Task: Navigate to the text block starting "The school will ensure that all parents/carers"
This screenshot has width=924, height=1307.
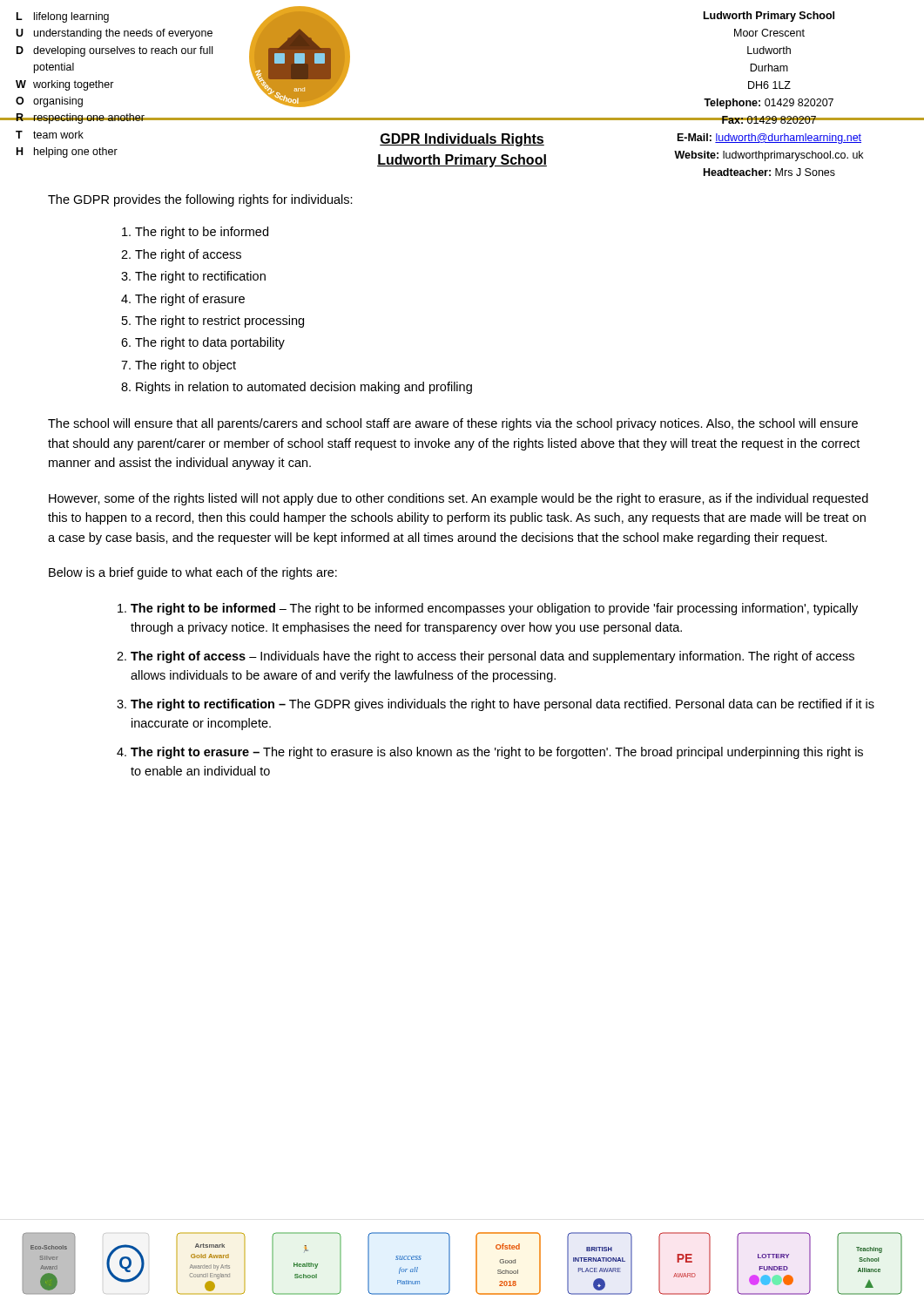Action: [x=454, y=443]
